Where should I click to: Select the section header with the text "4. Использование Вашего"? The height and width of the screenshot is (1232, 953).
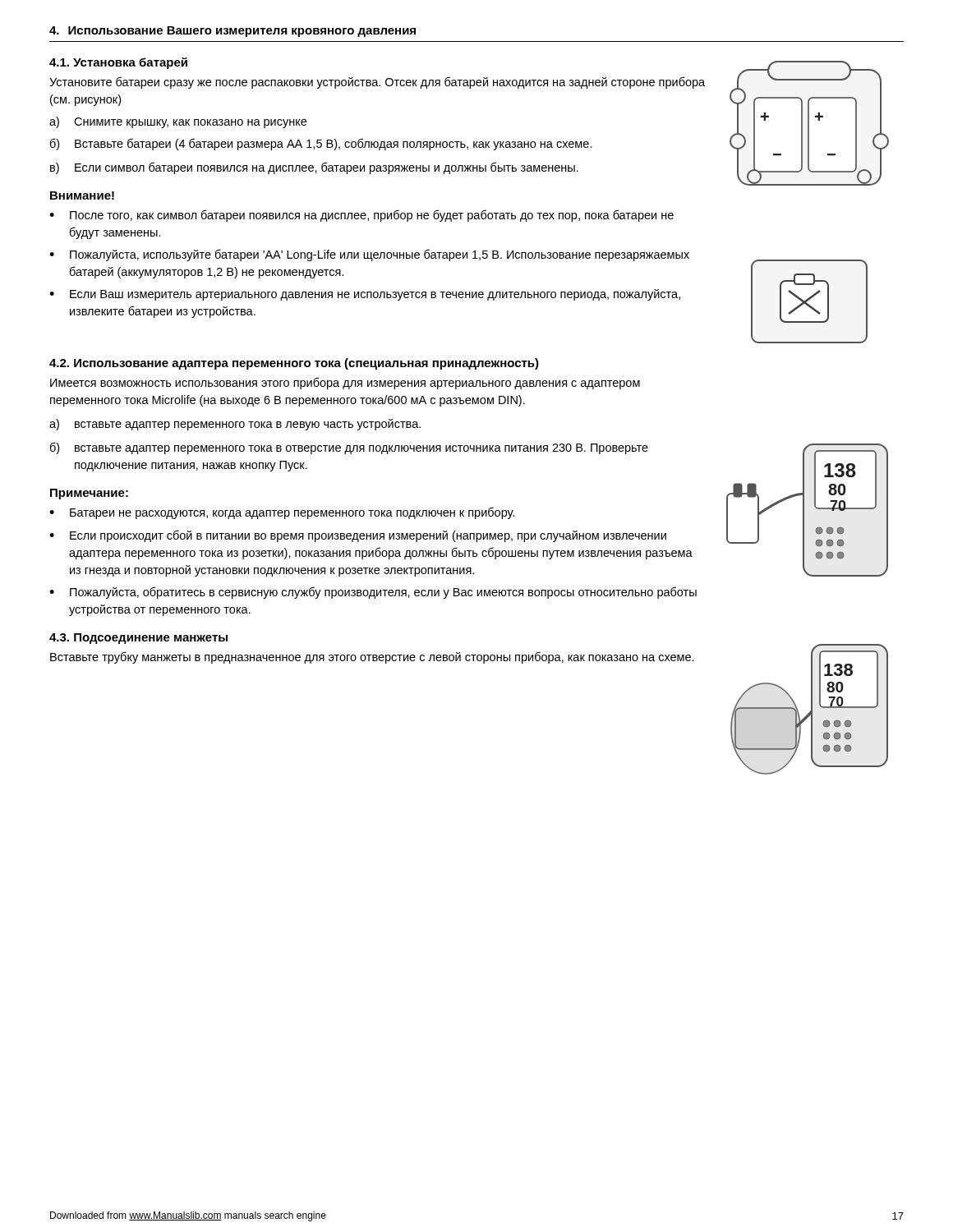[233, 30]
